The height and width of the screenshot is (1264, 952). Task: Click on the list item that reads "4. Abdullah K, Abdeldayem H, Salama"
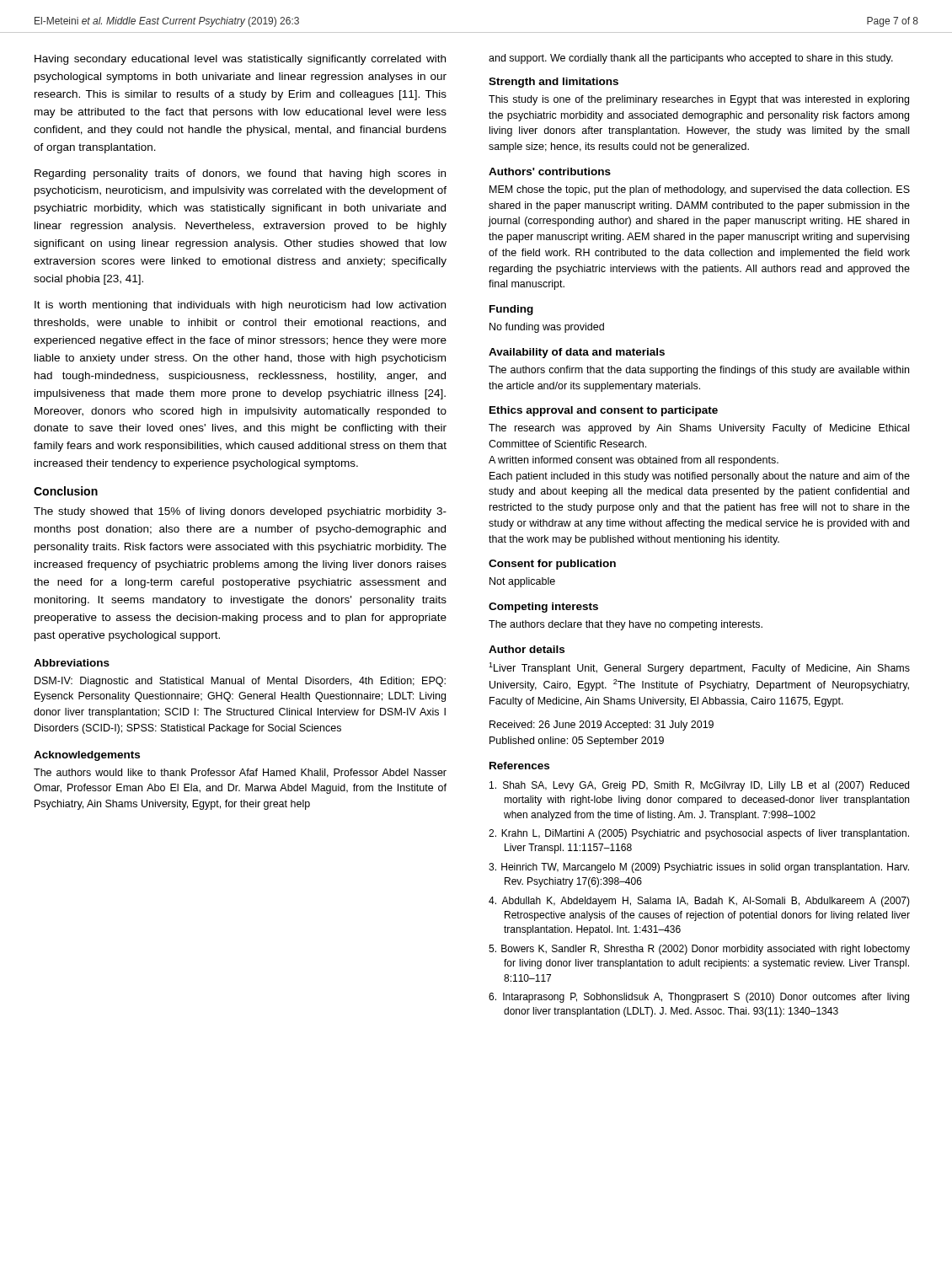(x=699, y=915)
